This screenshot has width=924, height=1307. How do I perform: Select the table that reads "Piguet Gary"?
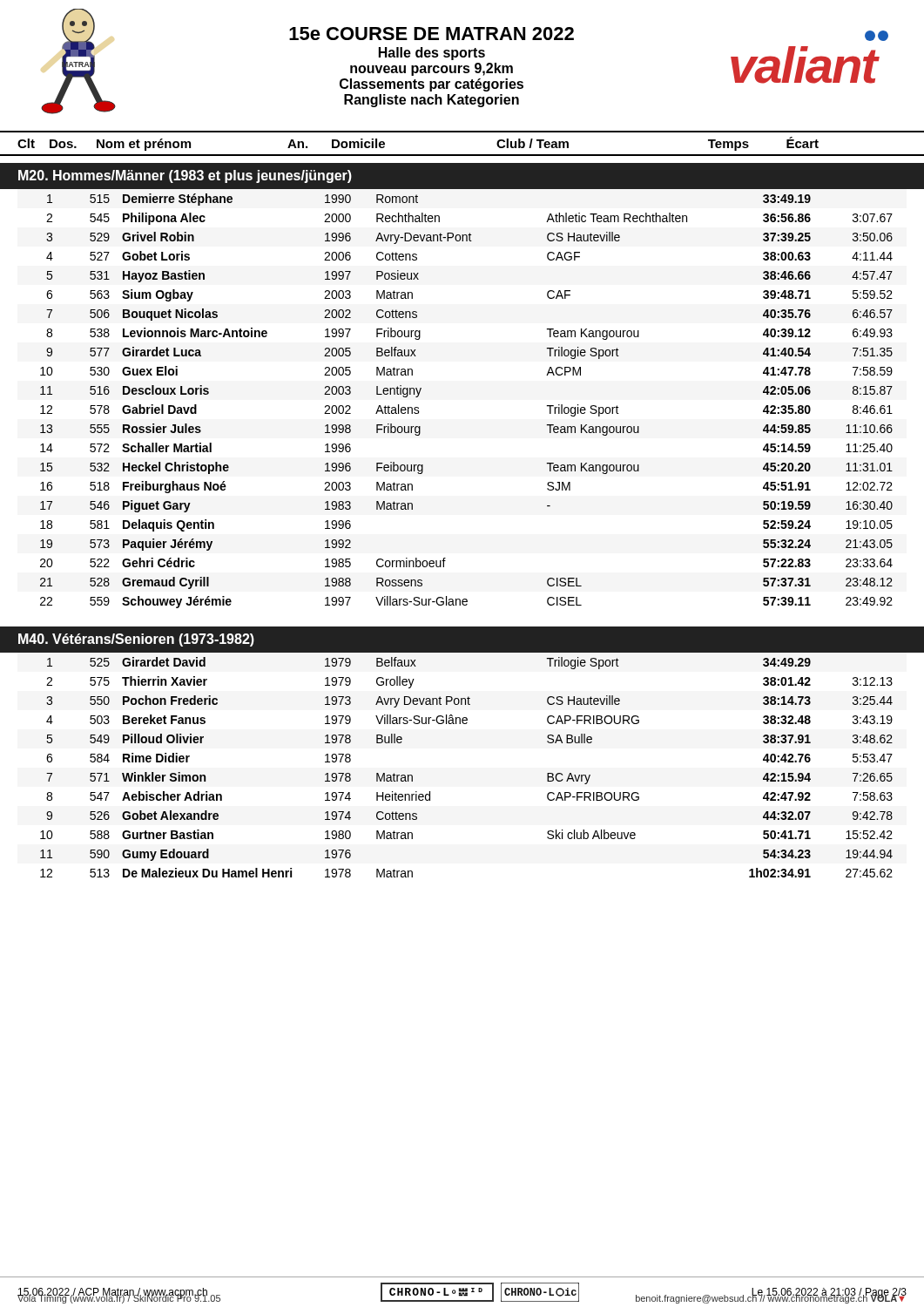coord(462,400)
